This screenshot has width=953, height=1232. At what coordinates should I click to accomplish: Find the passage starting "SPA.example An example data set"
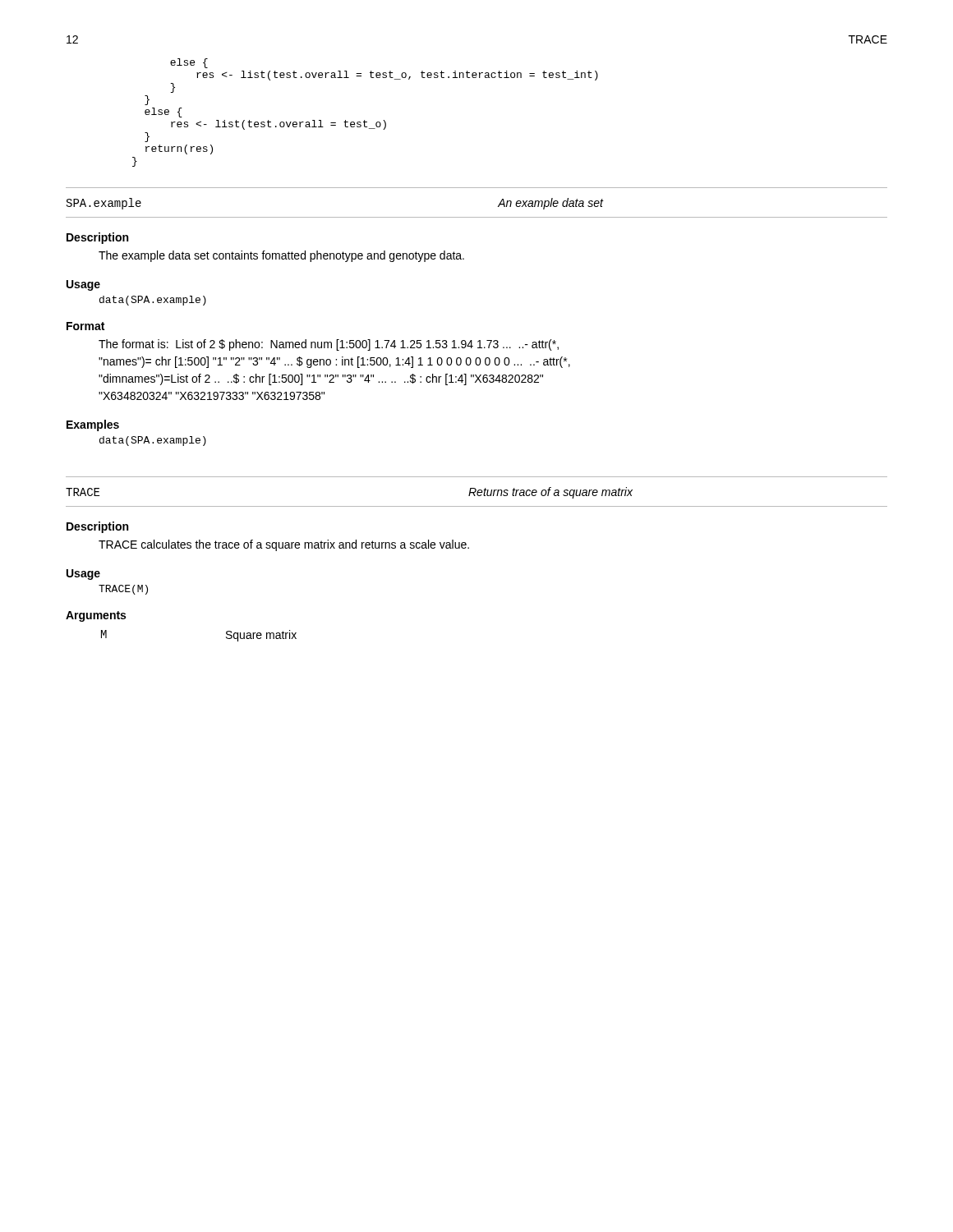tap(104, 203)
